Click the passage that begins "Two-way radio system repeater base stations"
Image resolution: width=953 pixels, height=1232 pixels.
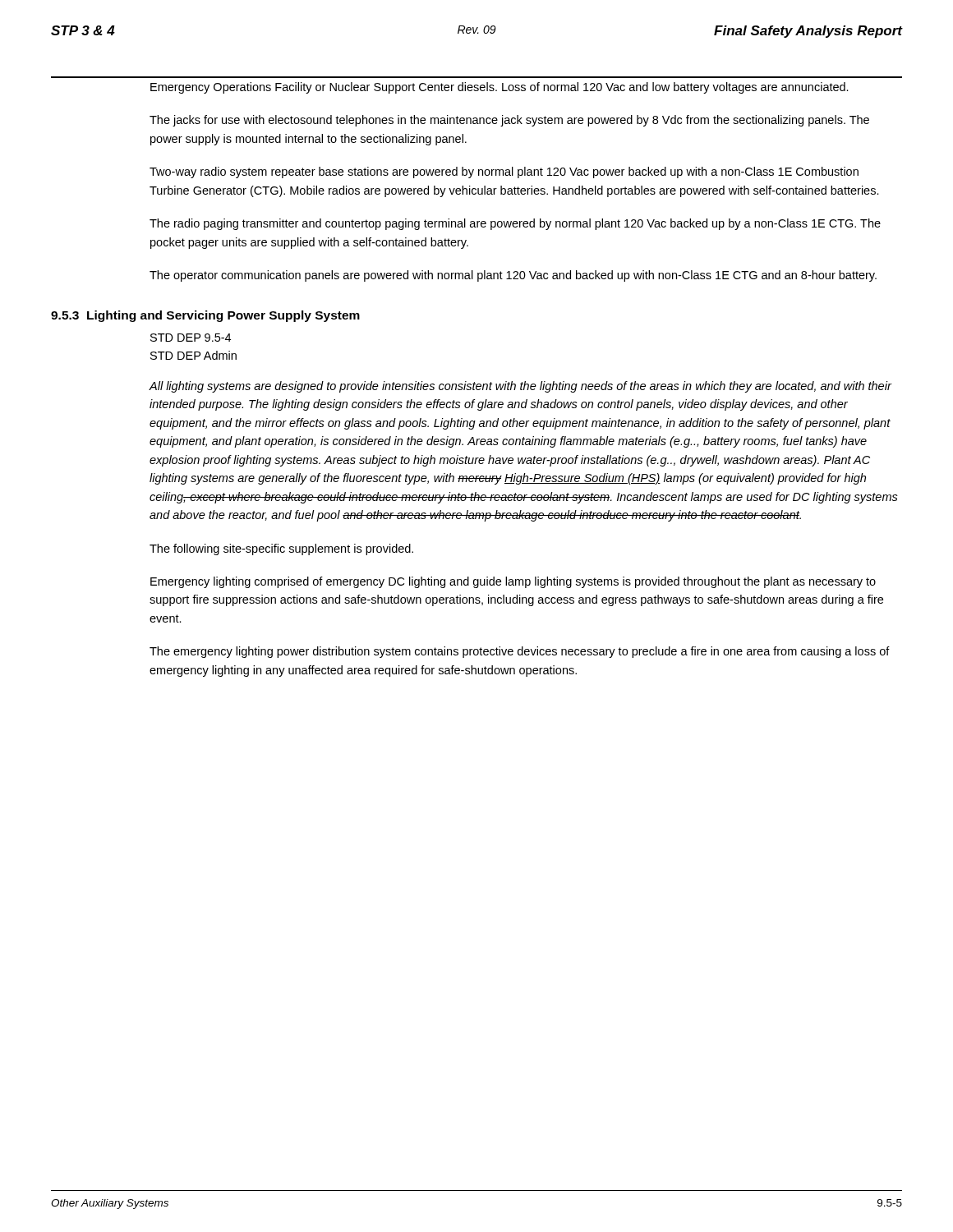point(514,181)
